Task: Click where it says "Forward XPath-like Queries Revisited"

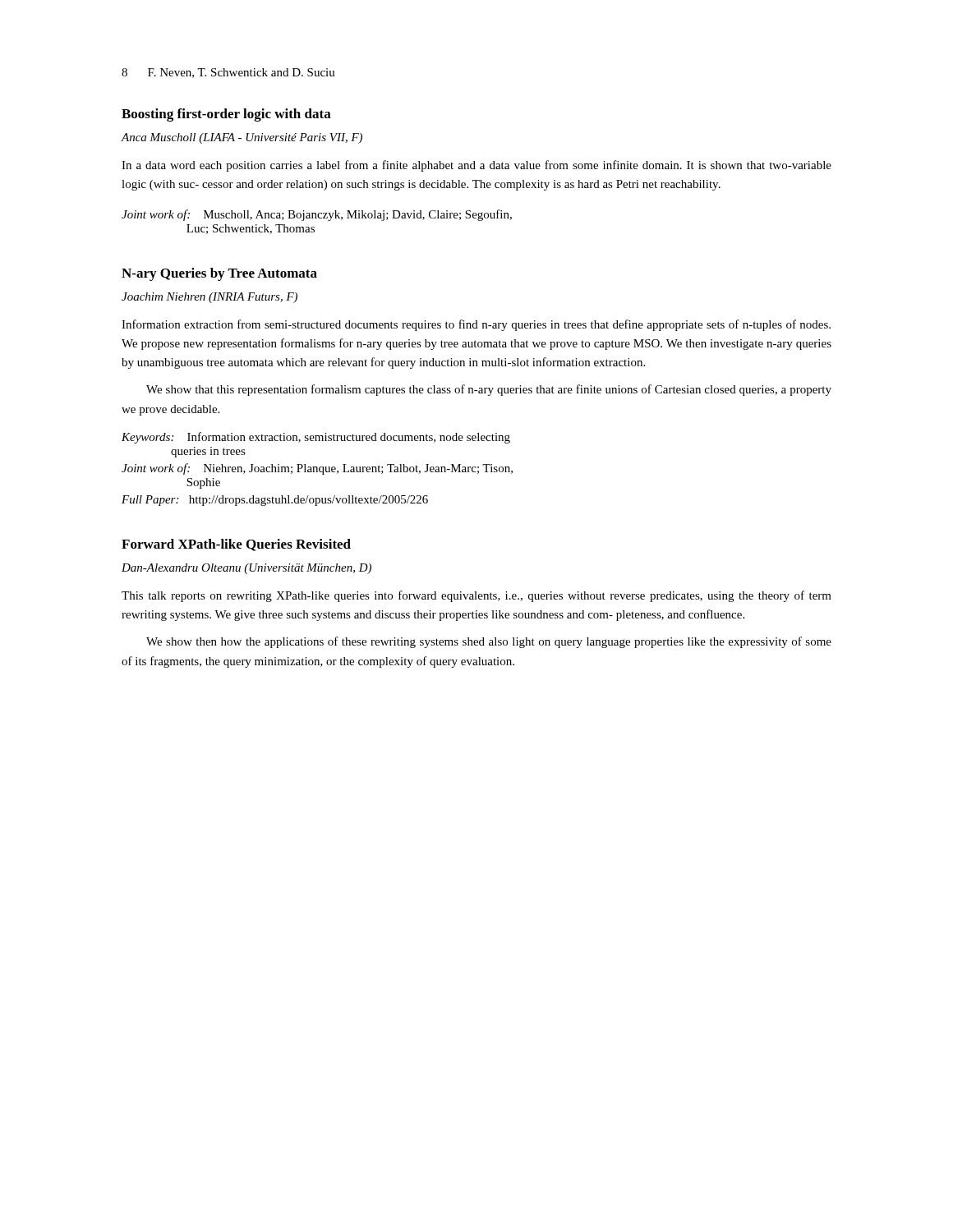Action: click(236, 544)
